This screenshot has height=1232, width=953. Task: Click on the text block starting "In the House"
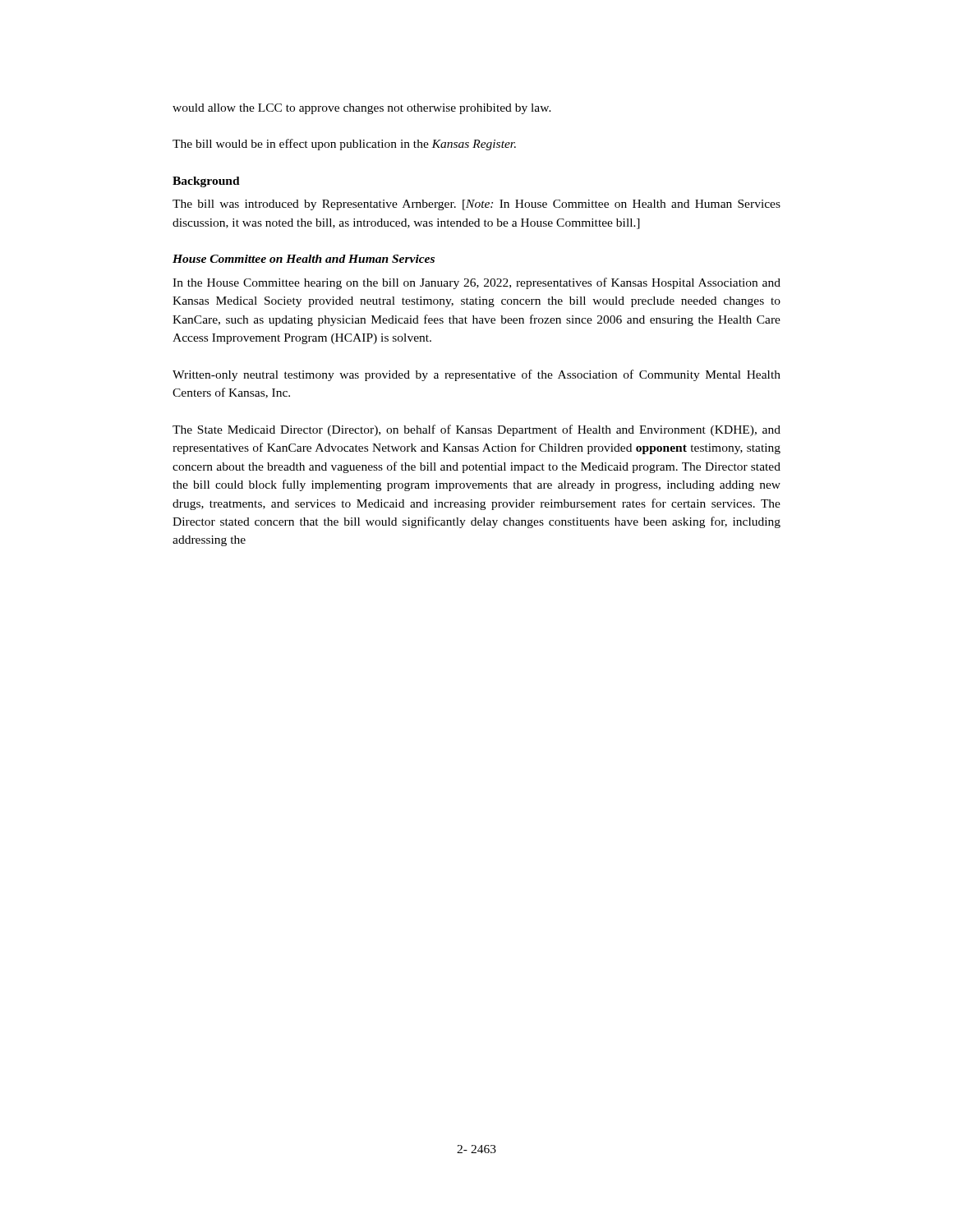(x=476, y=310)
